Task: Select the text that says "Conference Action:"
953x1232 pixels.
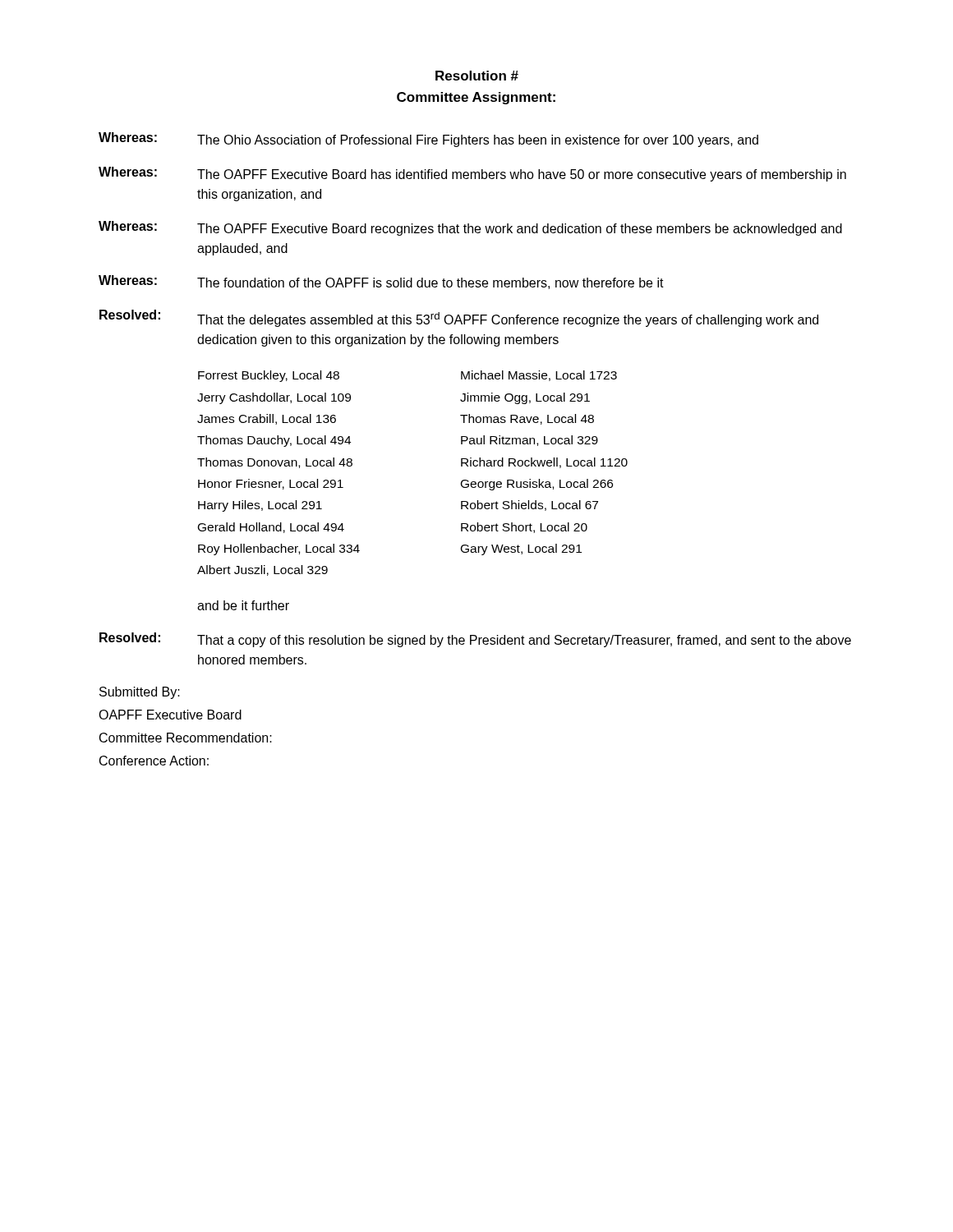Action: (x=154, y=761)
